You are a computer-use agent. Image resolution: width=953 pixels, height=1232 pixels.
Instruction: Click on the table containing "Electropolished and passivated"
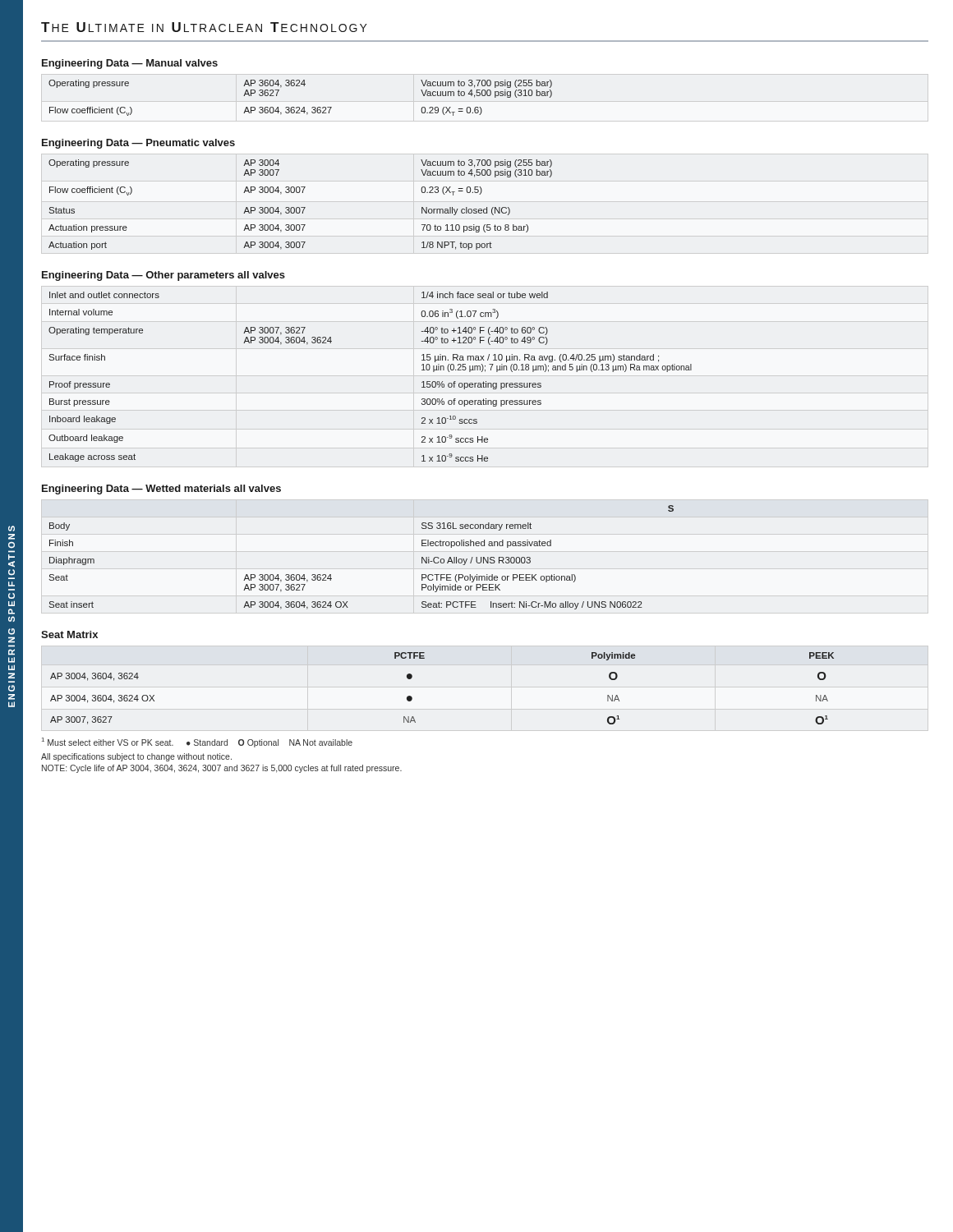tap(485, 556)
